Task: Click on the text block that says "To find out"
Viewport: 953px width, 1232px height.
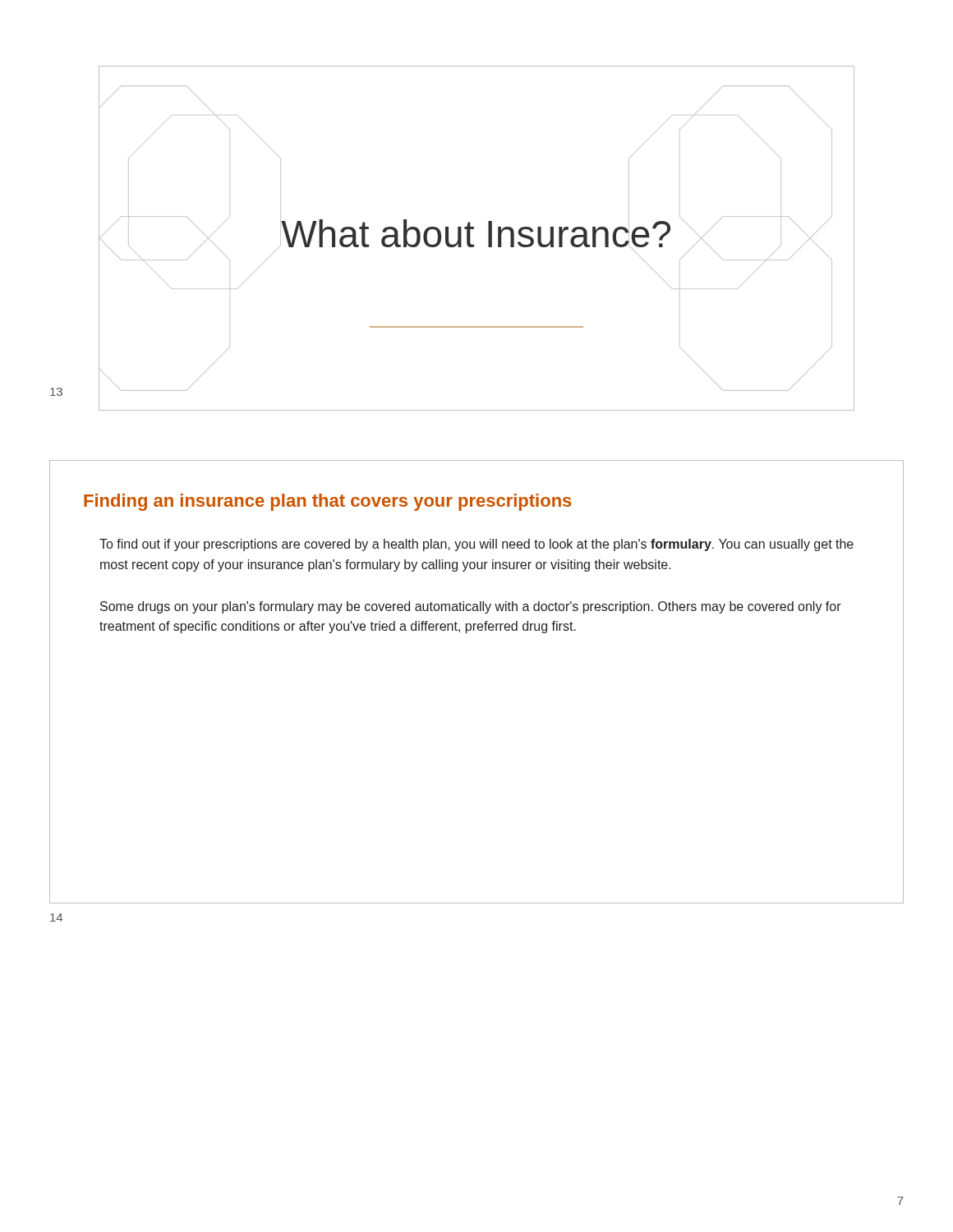Action: click(x=477, y=554)
